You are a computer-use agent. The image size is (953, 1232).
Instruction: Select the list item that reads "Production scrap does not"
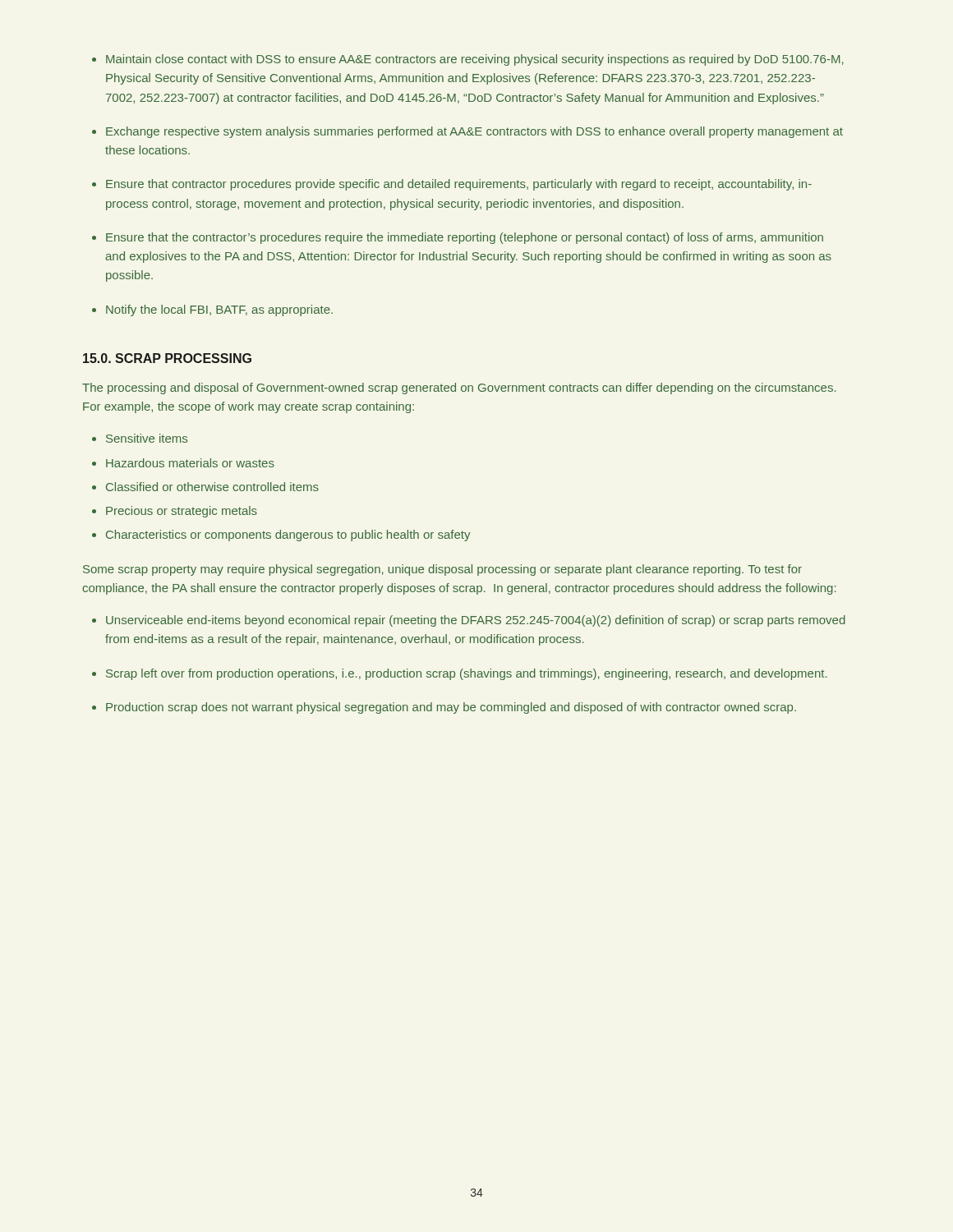[x=476, y=707]
